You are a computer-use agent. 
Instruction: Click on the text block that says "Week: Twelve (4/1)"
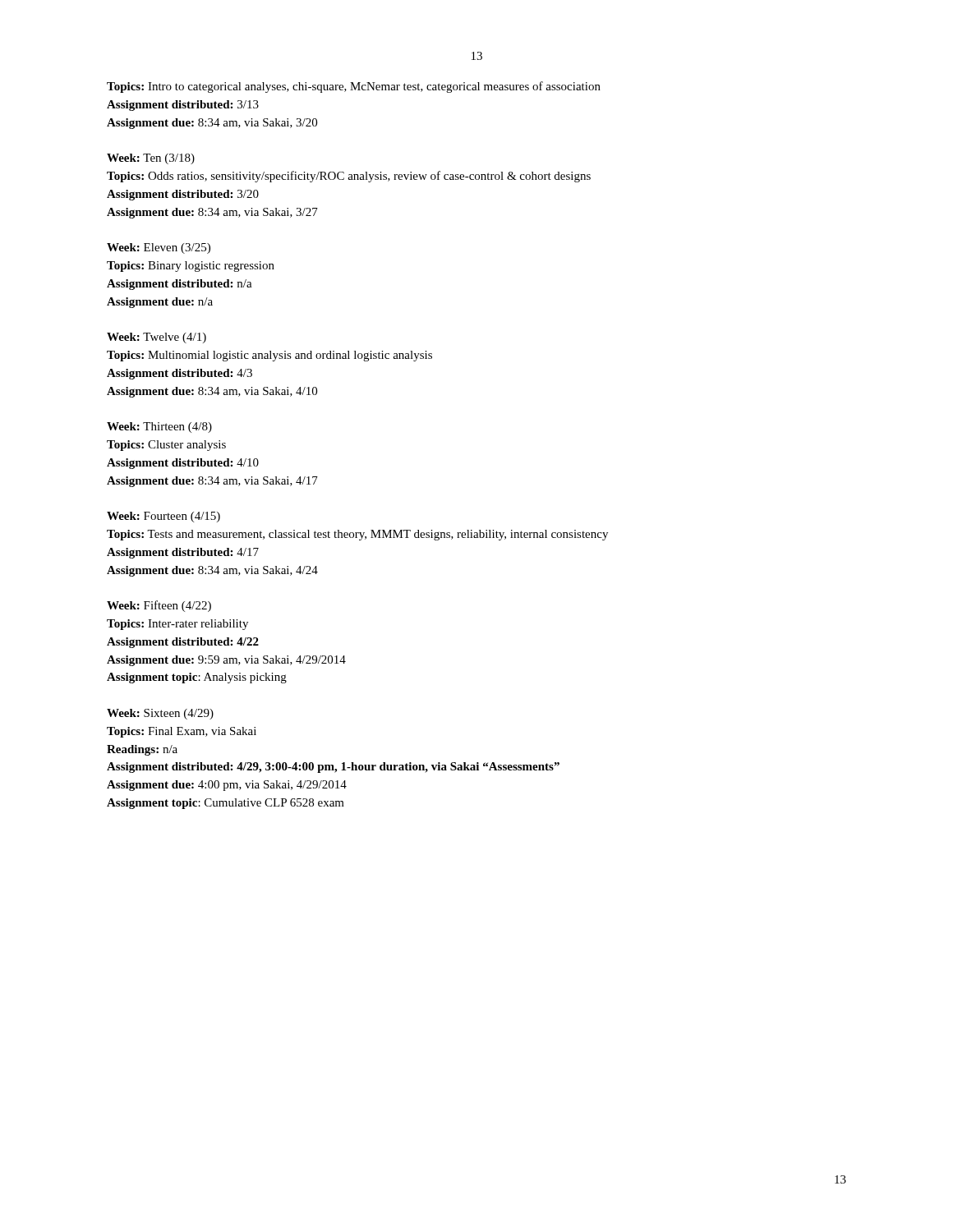click(x=157, y=338)
